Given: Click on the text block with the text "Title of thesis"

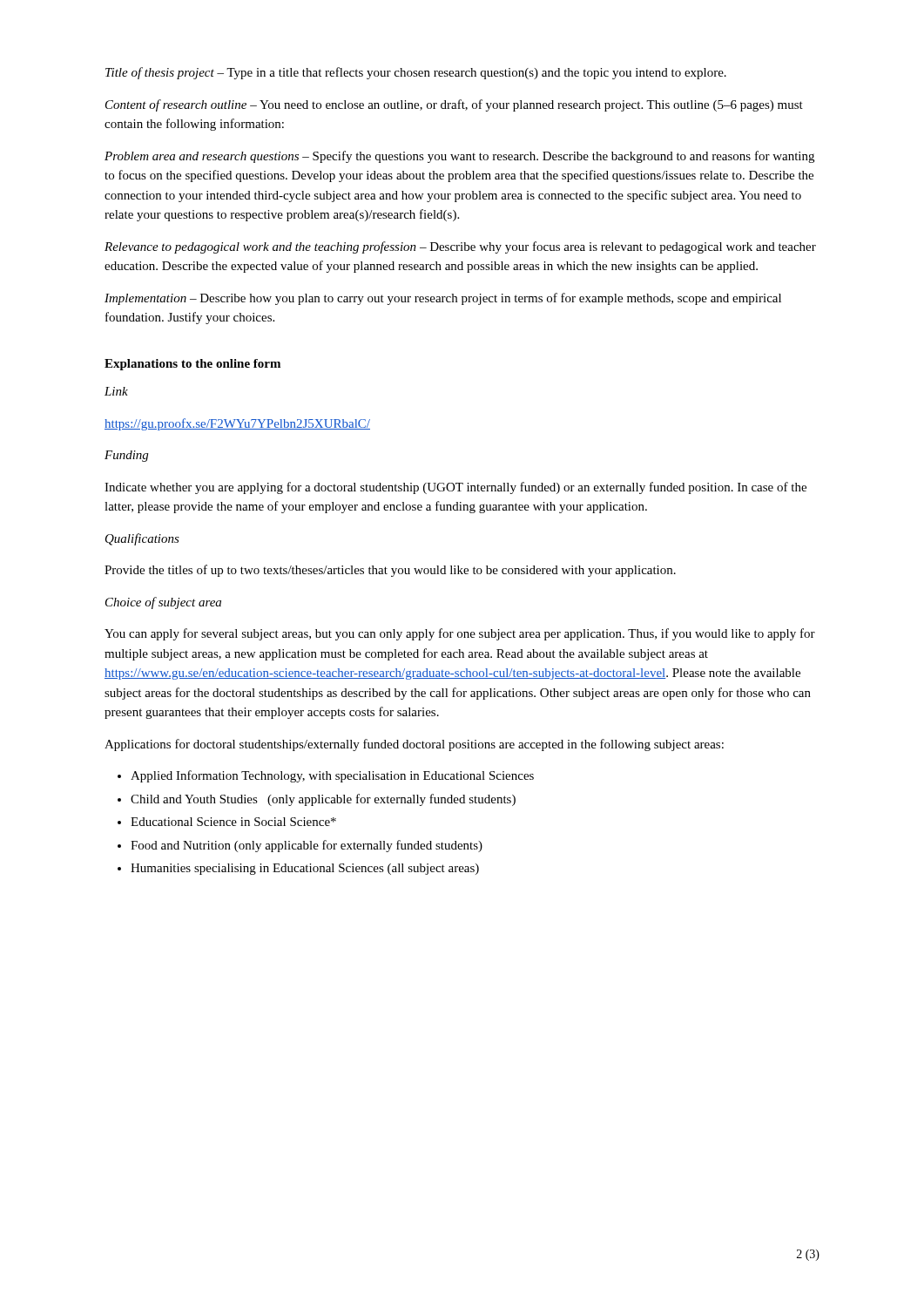Looking at the screenshot, I should coord(462,73).
